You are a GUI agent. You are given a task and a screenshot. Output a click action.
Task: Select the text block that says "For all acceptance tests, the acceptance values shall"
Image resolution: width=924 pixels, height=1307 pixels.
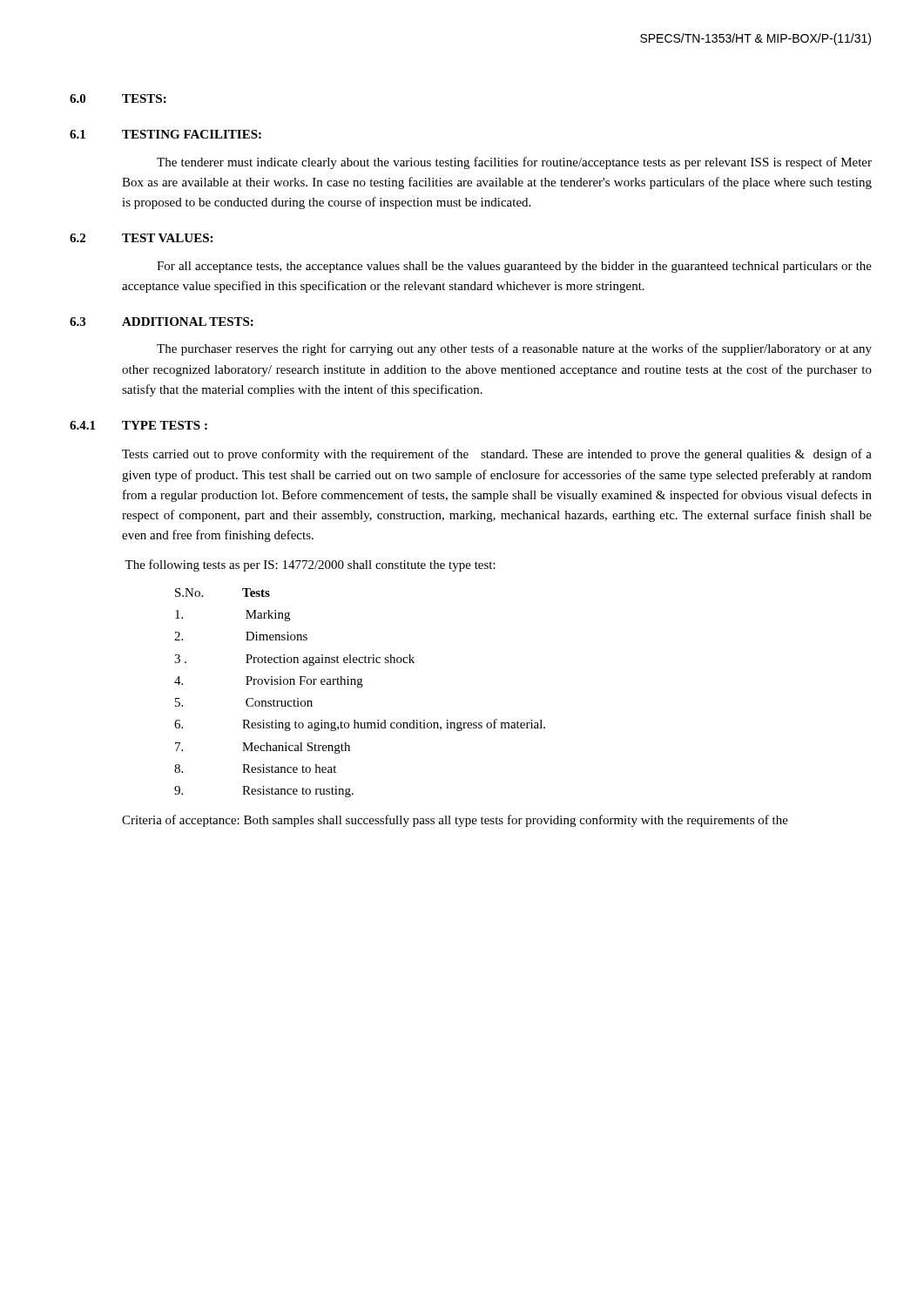coord(497,276)
